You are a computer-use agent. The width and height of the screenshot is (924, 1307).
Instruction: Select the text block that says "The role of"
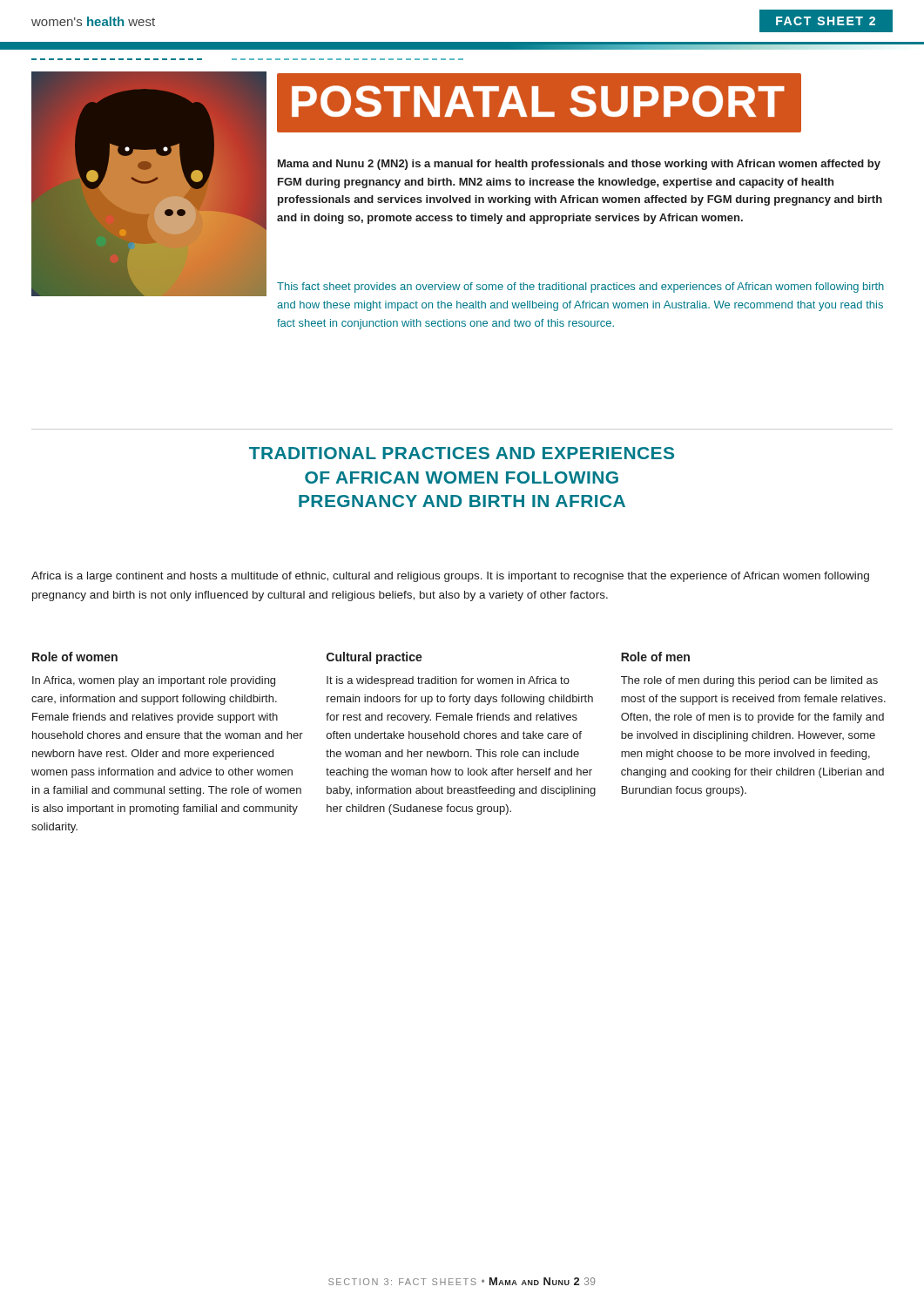point(753,735)
